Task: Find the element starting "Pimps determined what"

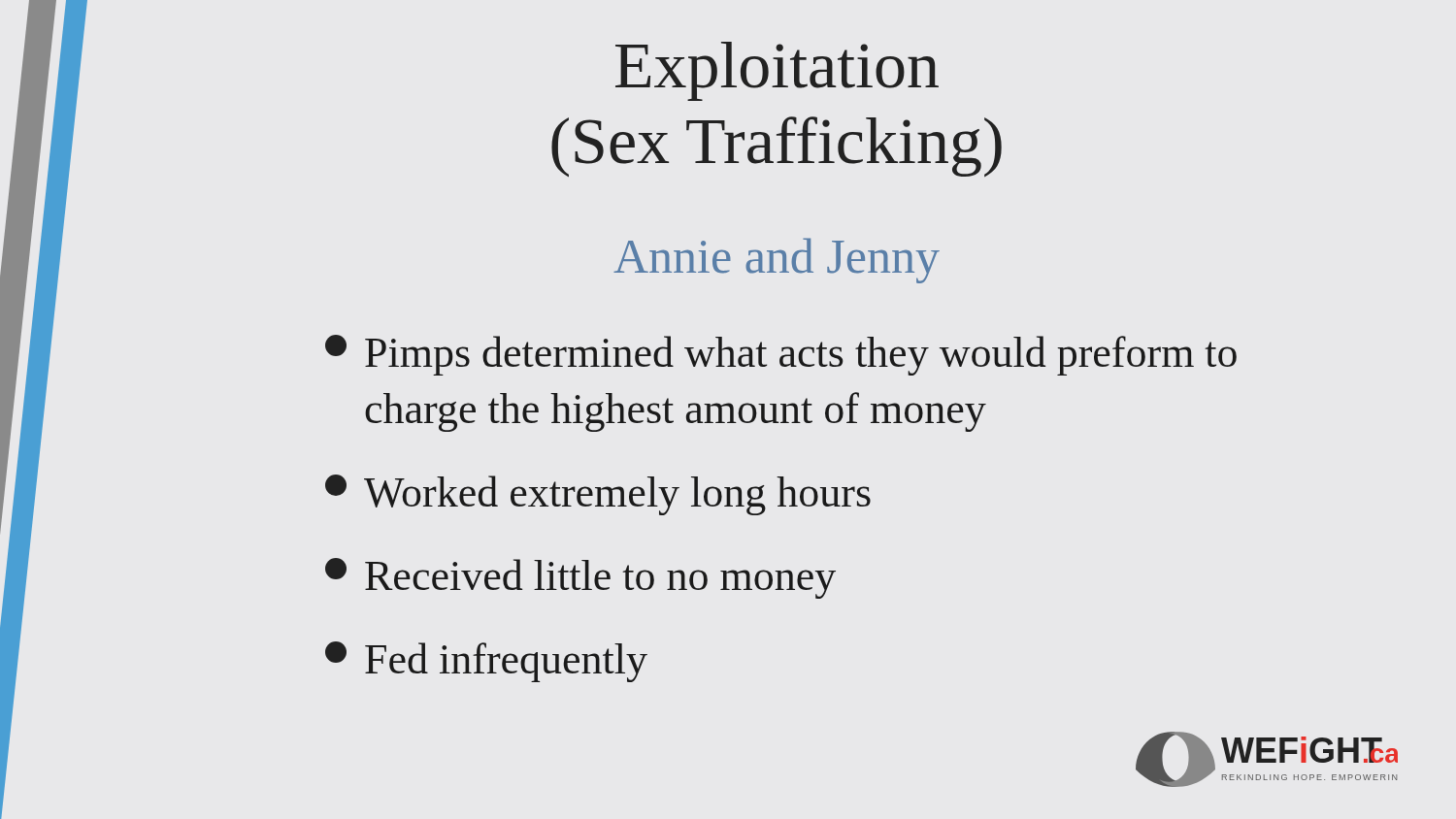Action: (835, 381)
